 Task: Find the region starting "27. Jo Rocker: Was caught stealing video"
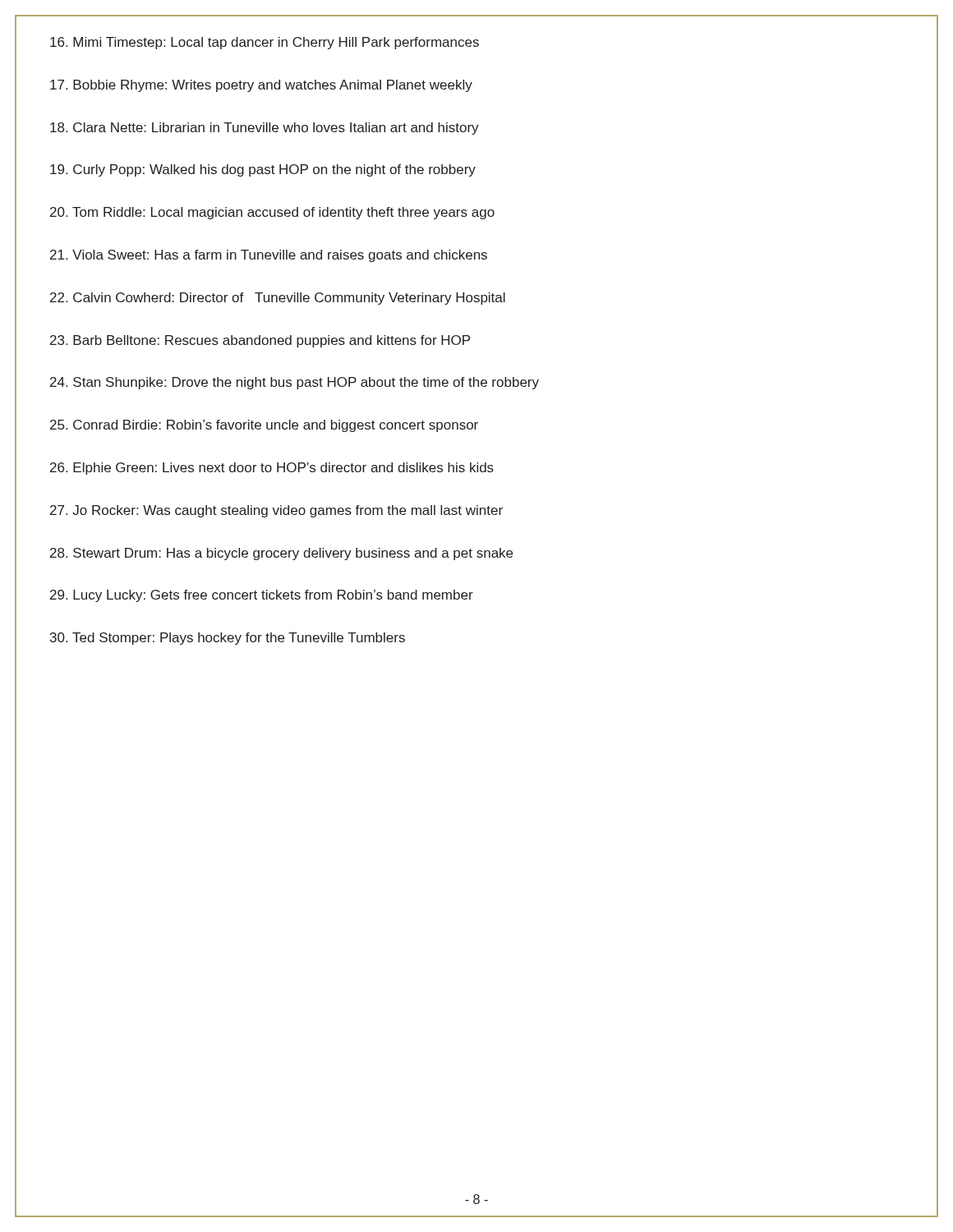(276, 510)
